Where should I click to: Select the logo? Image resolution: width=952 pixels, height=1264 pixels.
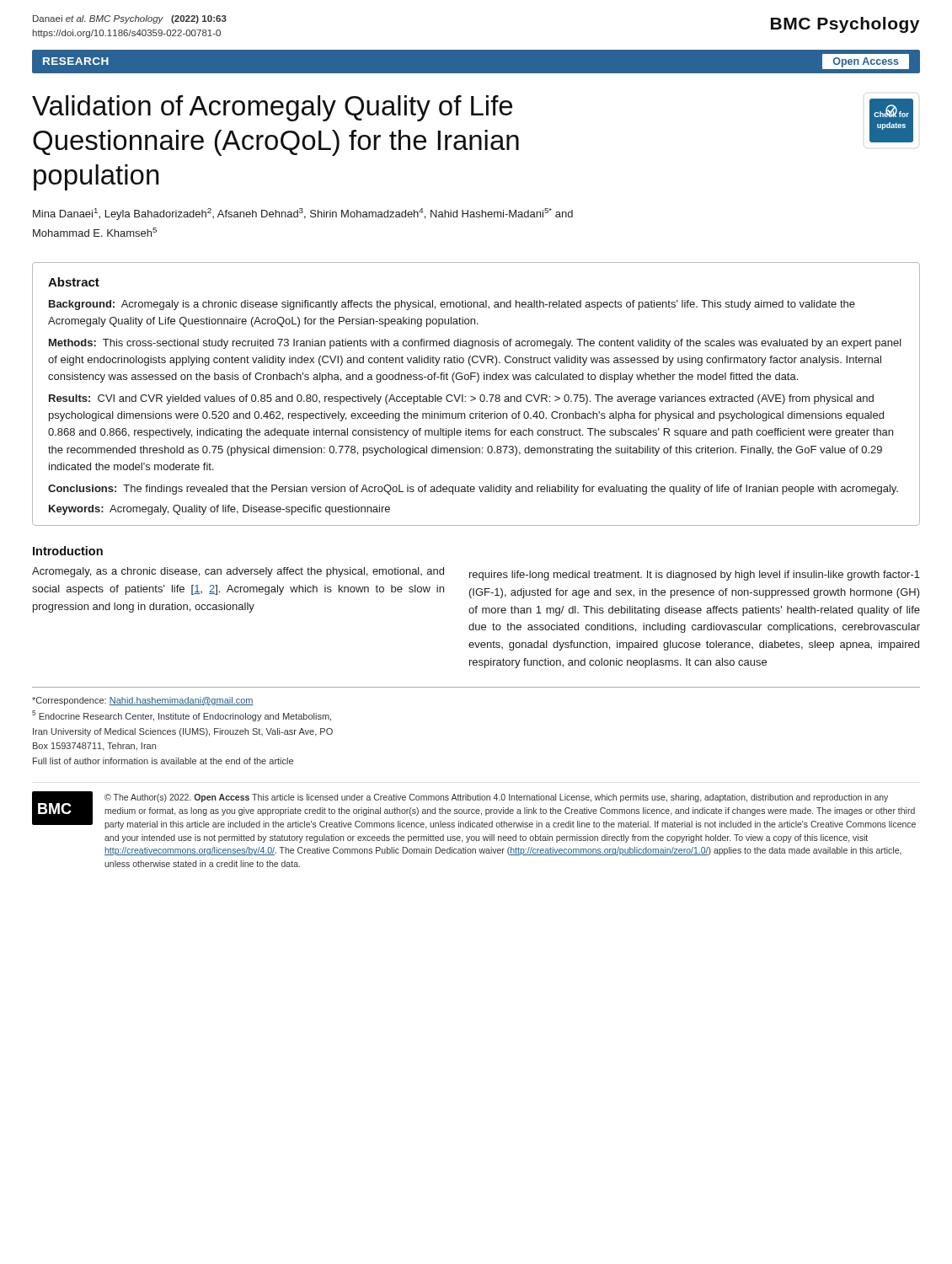click(62, 810)
